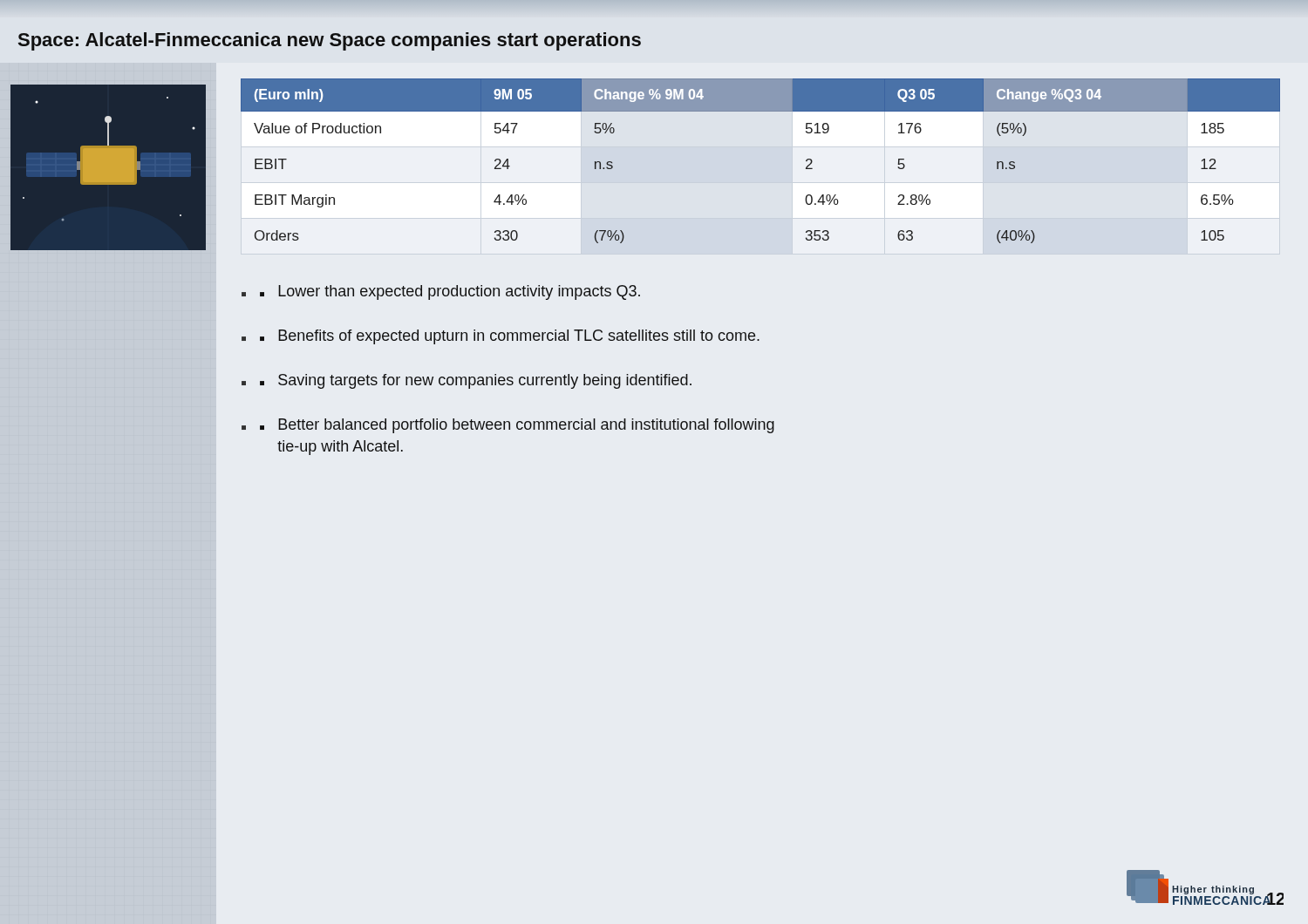Screen dimensions: 924x1308
Task: Click the table
Action: 760,167
